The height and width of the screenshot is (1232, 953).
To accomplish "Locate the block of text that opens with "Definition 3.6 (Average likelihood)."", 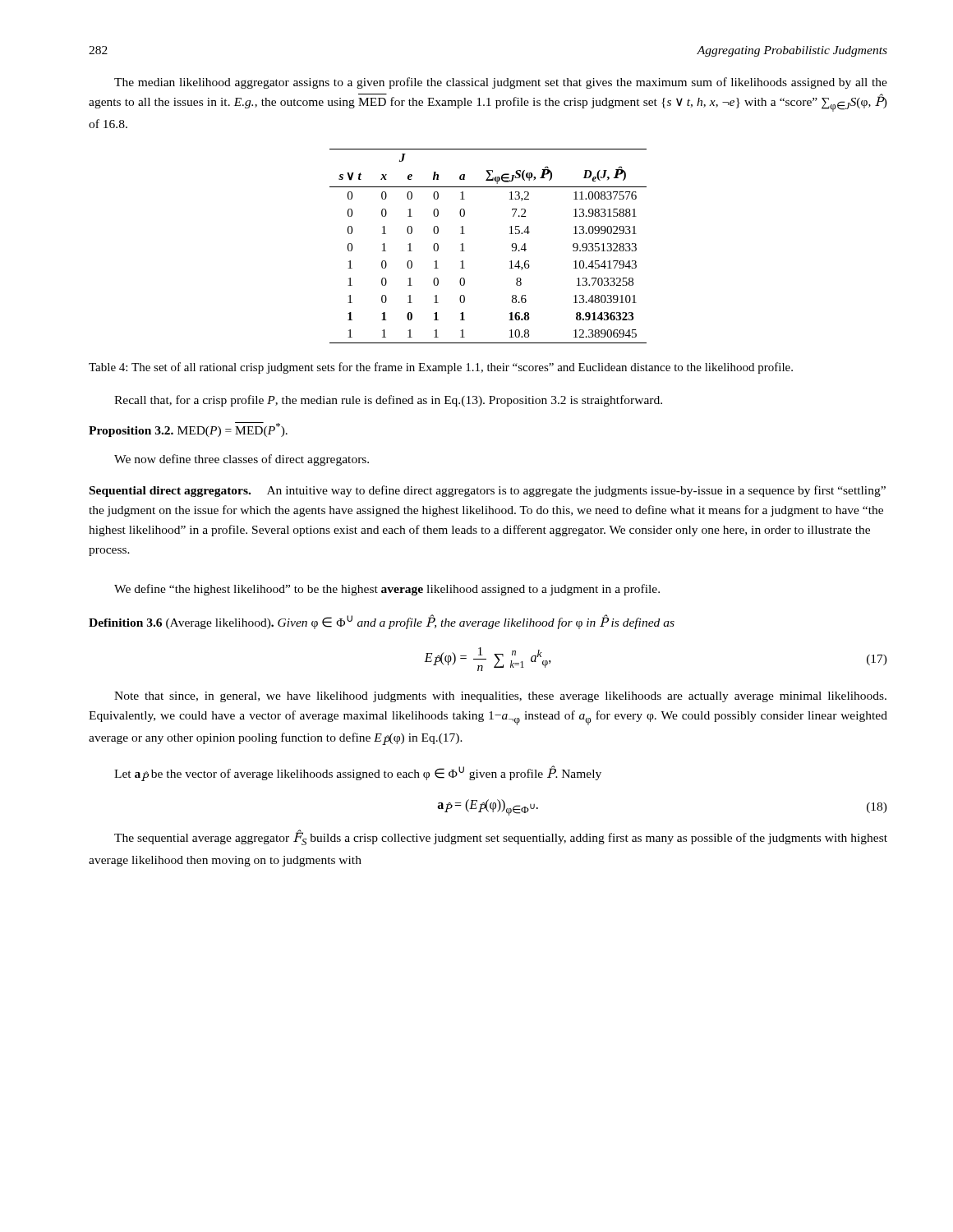I will coord(382,620).
